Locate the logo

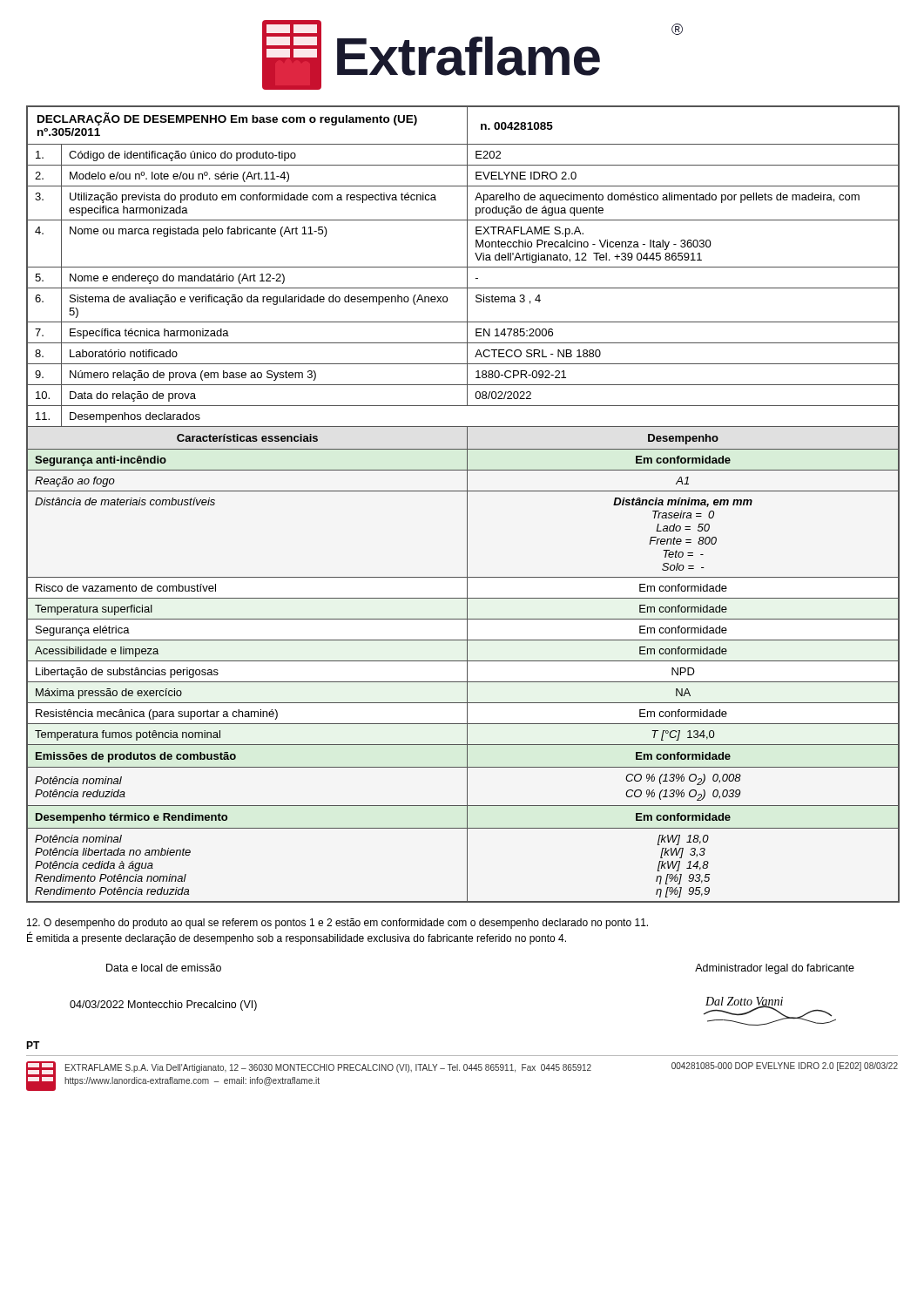[x=462, y=53]
